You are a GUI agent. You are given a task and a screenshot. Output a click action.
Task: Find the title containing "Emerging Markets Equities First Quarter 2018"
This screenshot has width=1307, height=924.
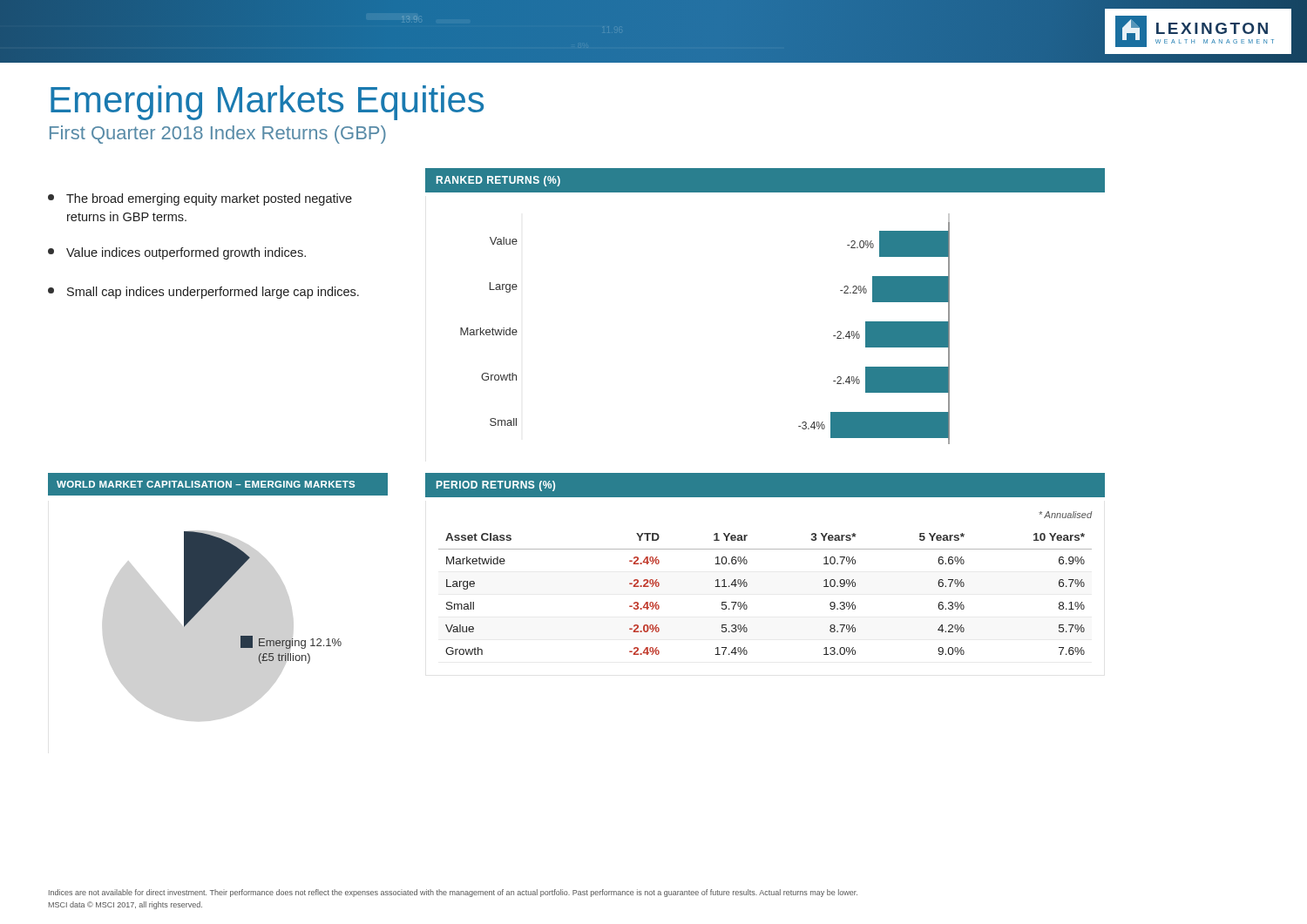[x=267, y=112]
